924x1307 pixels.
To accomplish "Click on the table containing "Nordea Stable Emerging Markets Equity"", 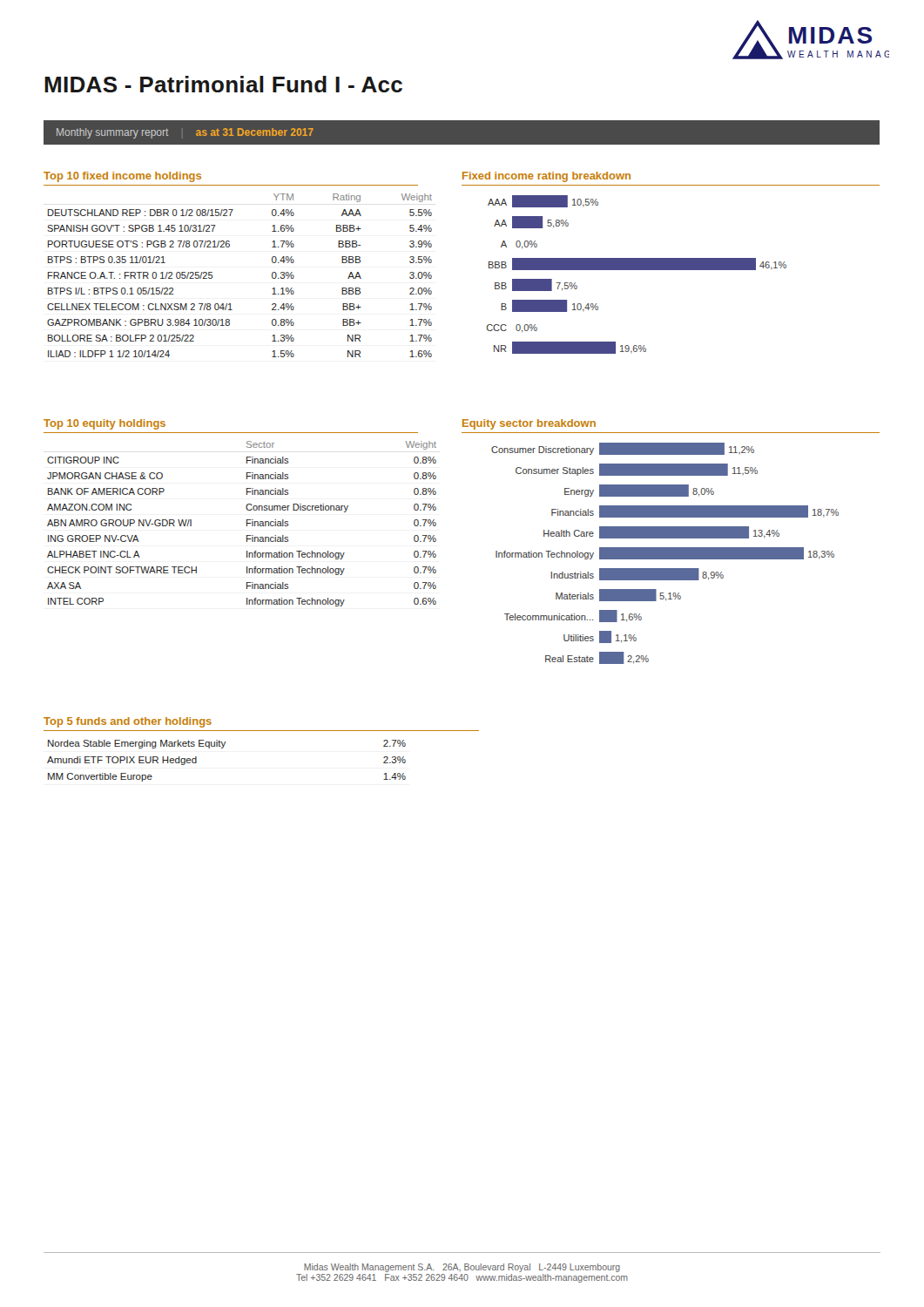I will [226, 760].
